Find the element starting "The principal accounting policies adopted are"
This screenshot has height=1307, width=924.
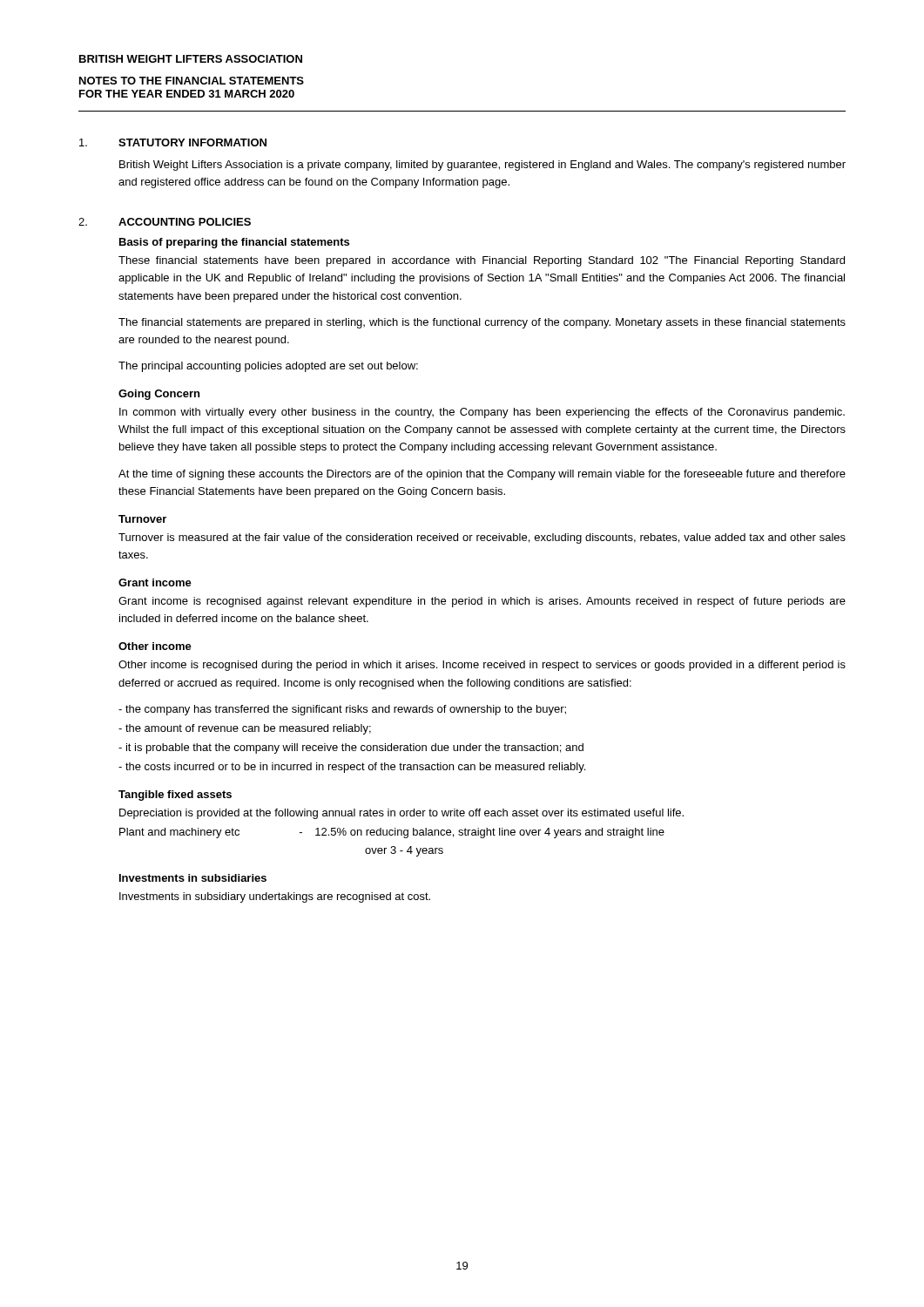click(x=269, y=366)
